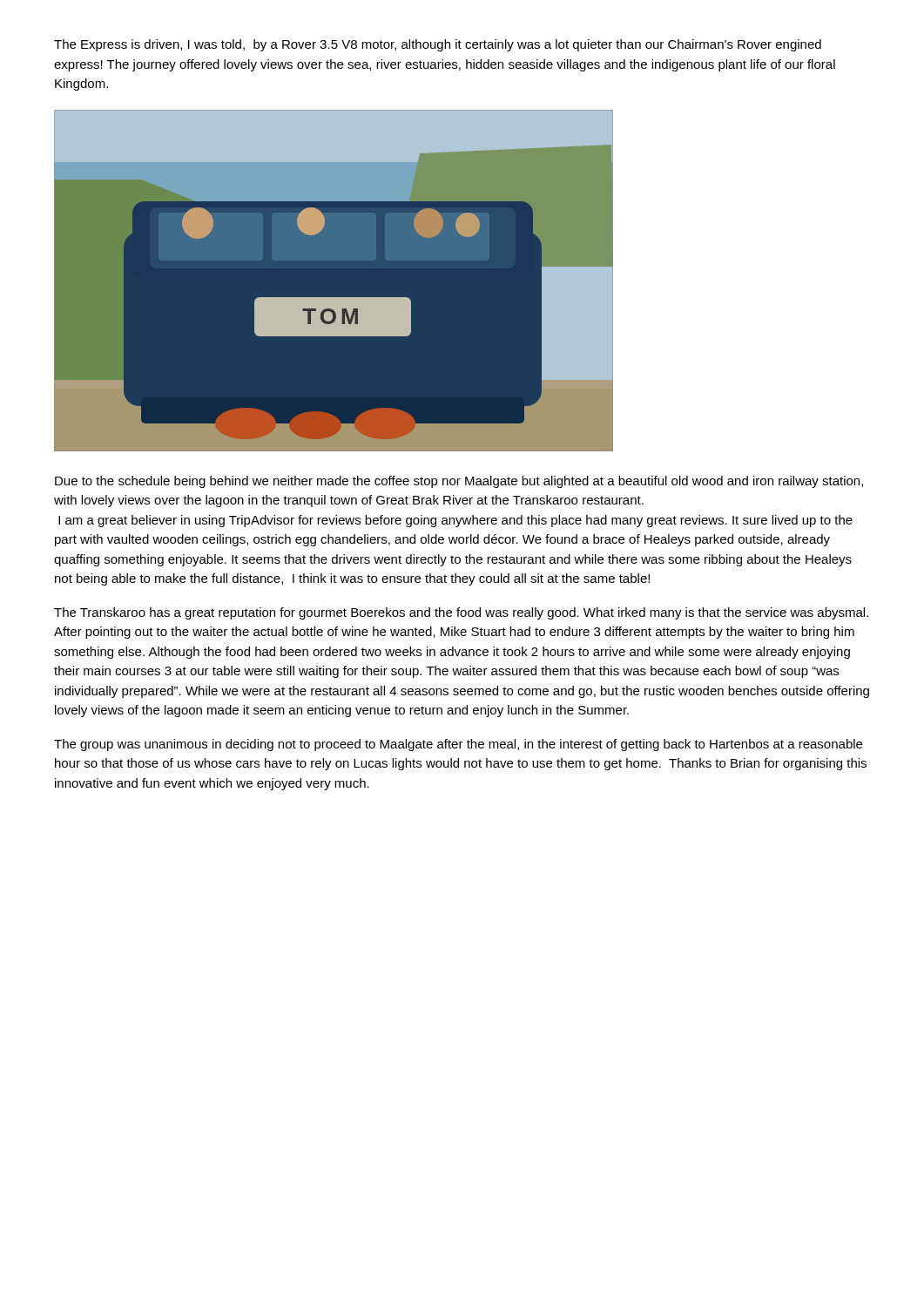The height and width of the screenshot is (1307, 924).
Task: Point to the passage starting "The group was unanimous"
Action: click(x=461, y=763)
